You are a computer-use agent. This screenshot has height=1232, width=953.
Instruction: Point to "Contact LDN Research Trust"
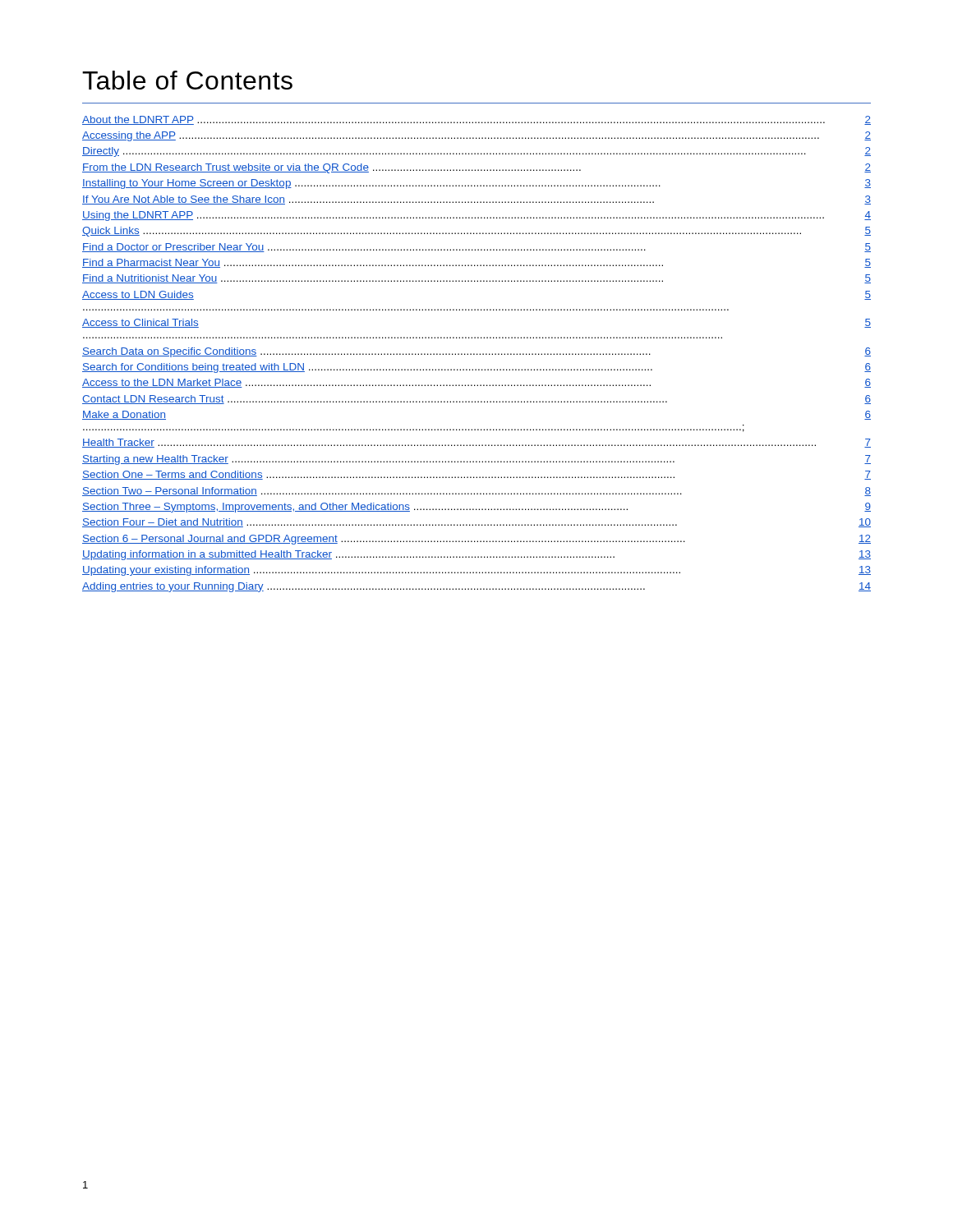click(x=476, y=398)
